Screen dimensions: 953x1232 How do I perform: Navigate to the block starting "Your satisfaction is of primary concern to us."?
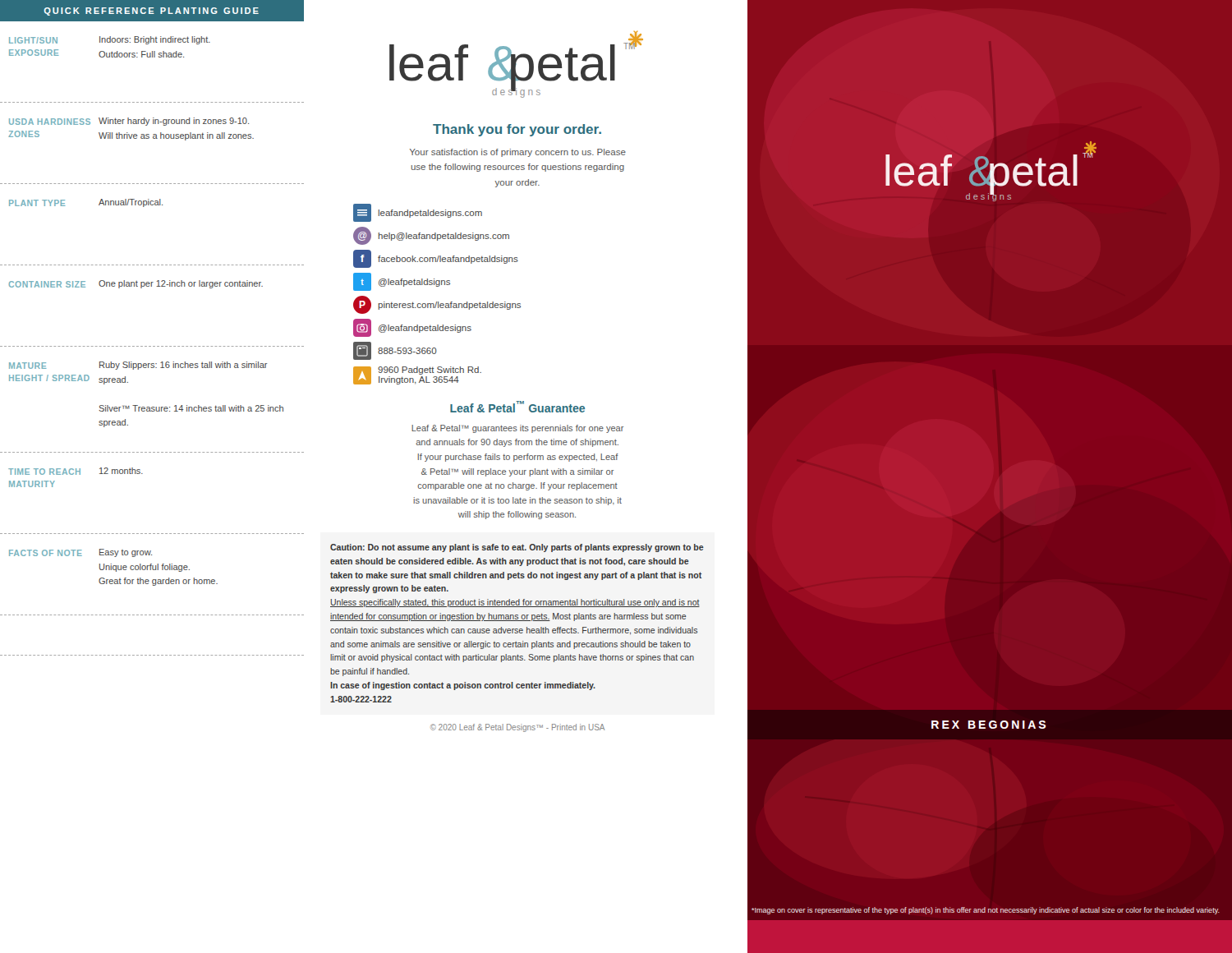click(x=517, y=167)
